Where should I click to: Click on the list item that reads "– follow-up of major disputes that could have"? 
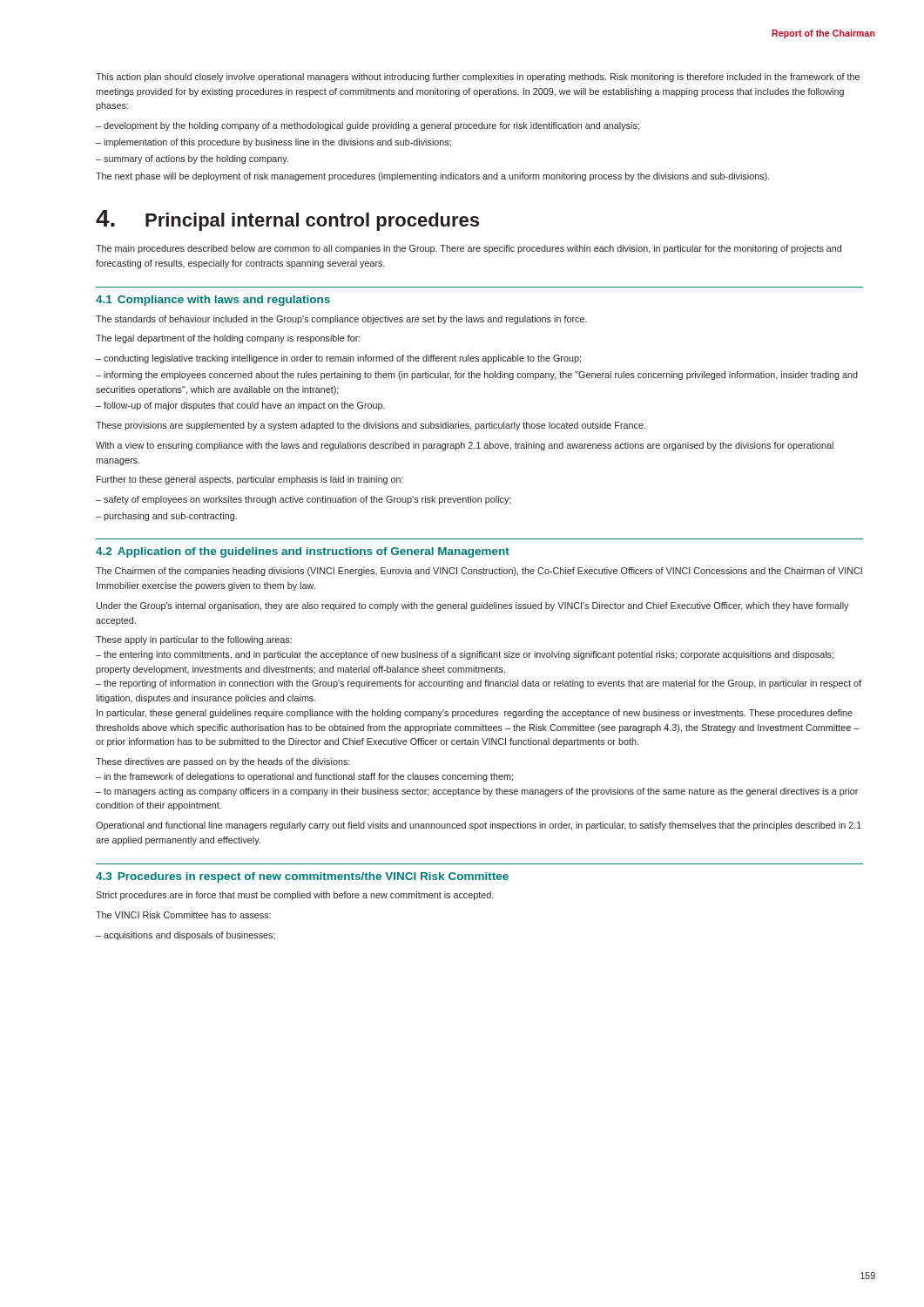241,405
